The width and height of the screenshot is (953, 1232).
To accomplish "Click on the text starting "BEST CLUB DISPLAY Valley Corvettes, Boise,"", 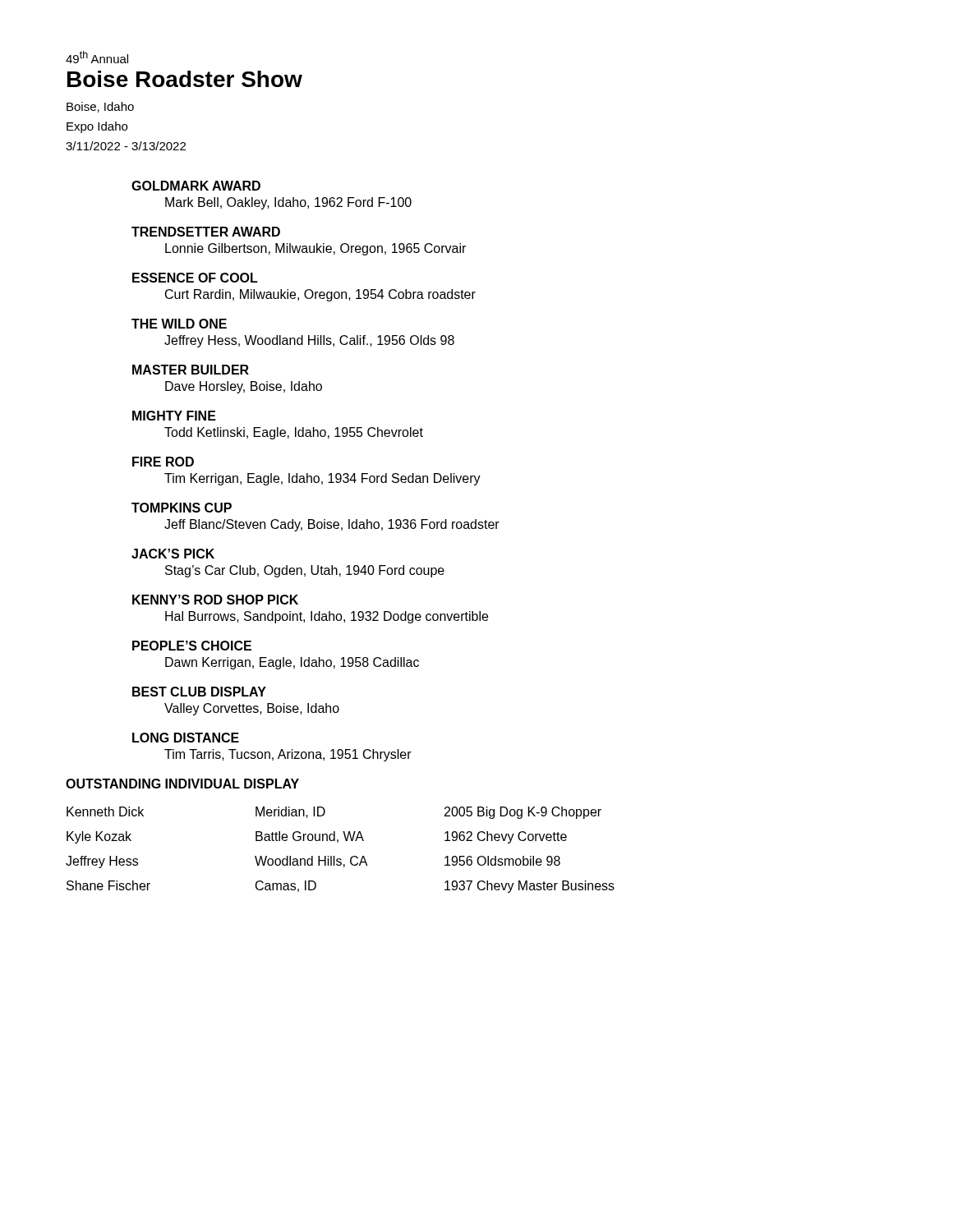I will click(199, 692).
